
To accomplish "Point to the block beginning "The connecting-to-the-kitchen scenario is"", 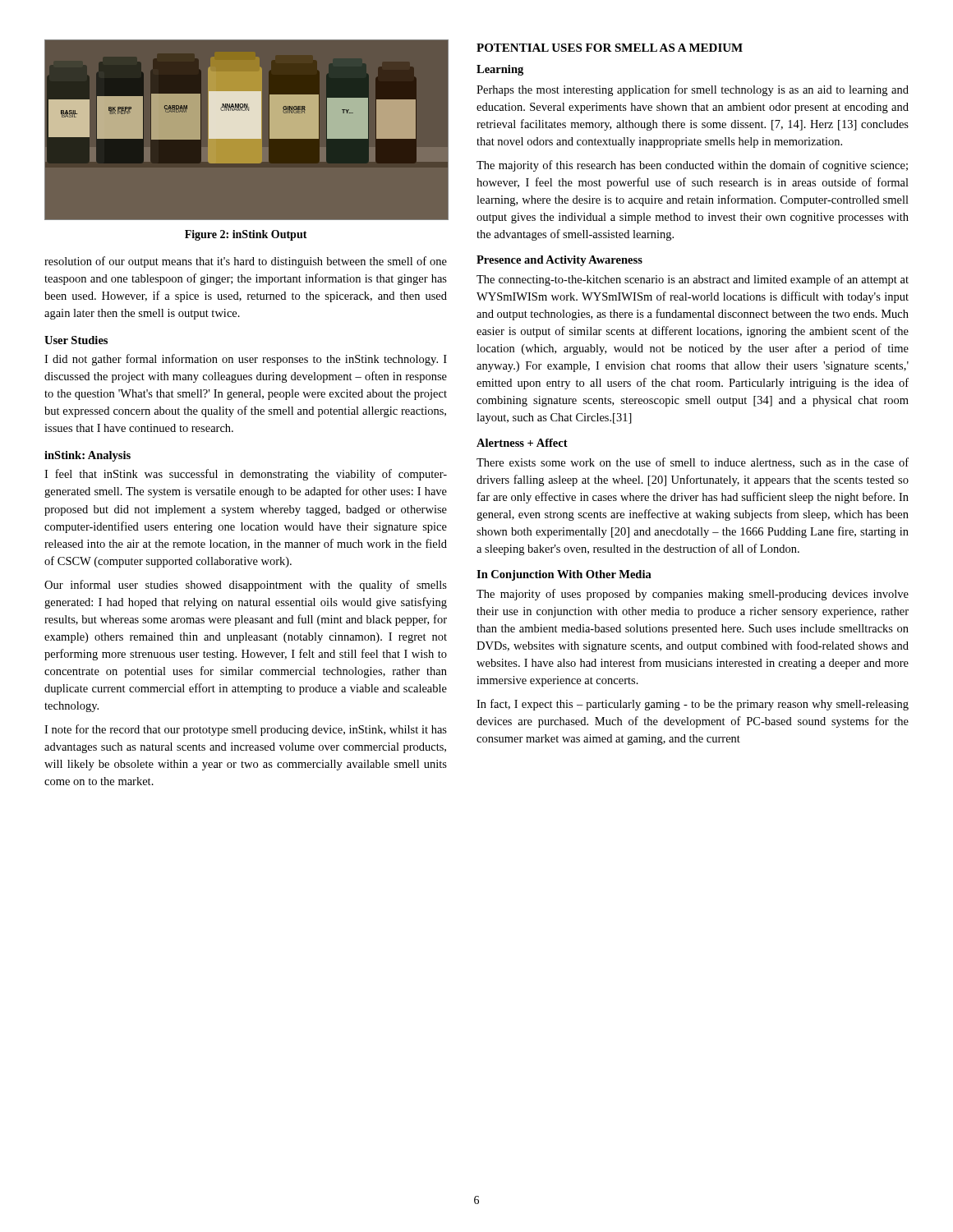I will pos(693,348).
